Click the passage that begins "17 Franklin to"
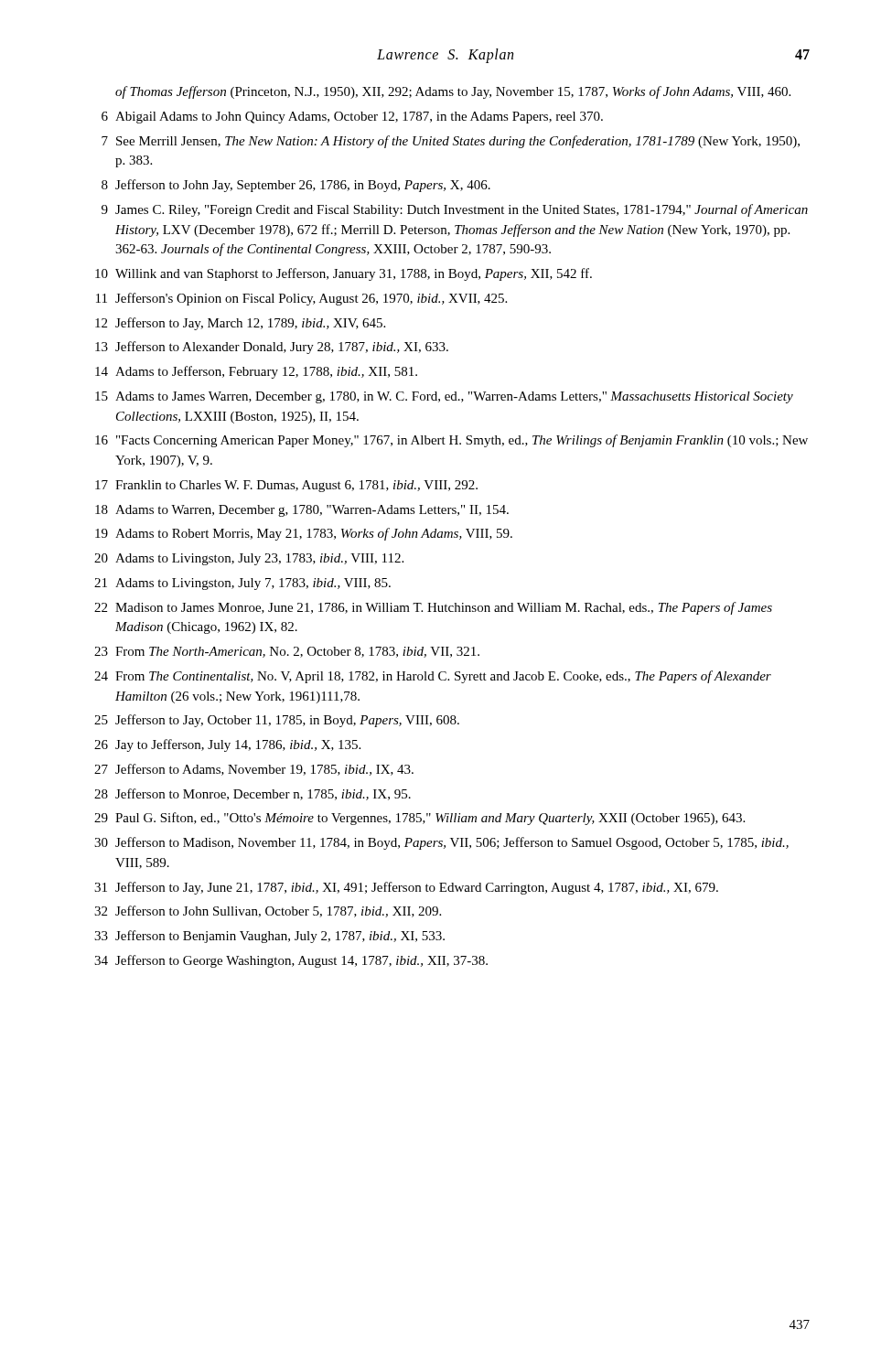The width and height of the screenshot is (892, 1372). coord(446,485)
